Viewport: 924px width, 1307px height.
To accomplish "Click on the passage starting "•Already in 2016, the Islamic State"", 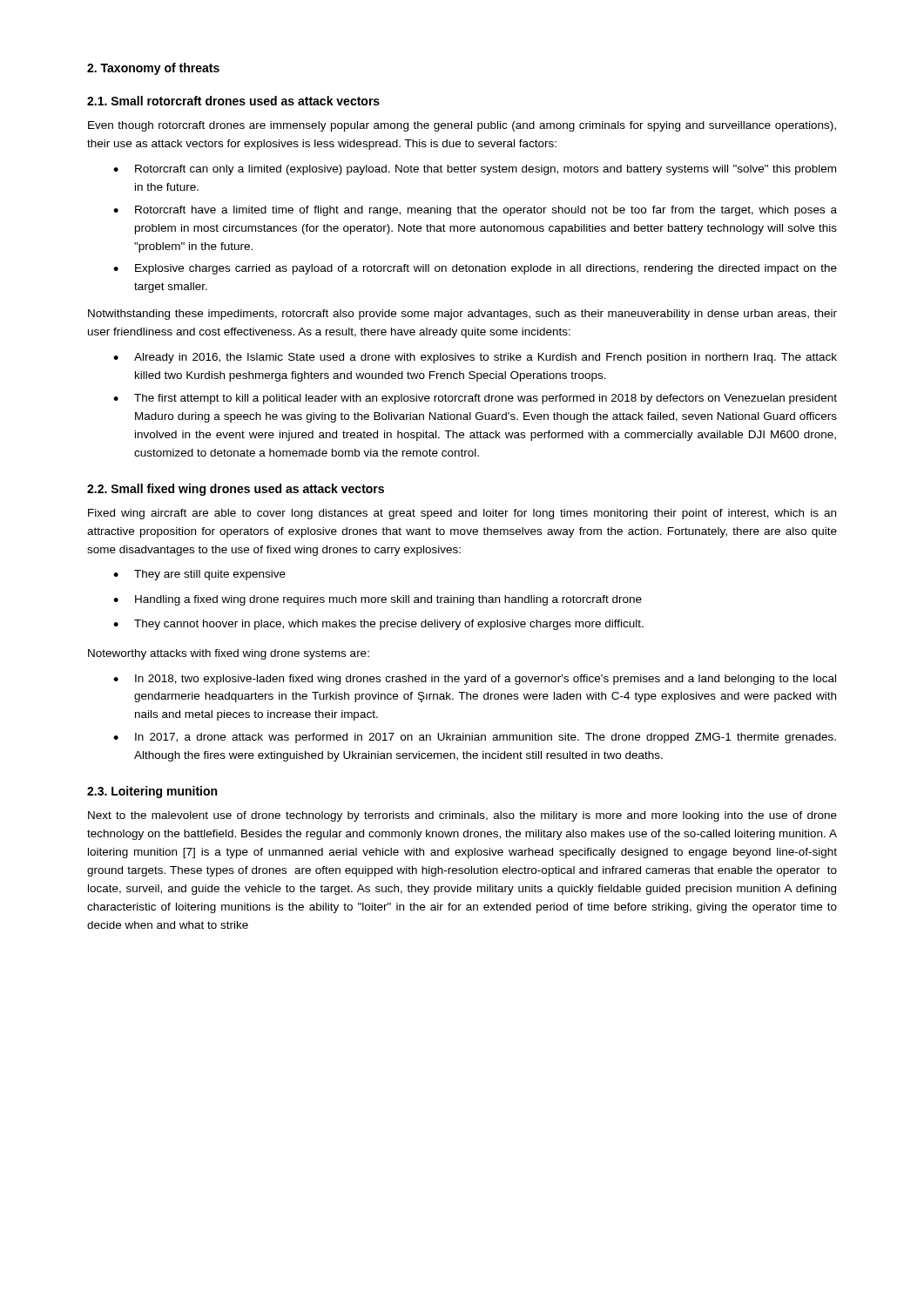I will click(x=475, y=367).
